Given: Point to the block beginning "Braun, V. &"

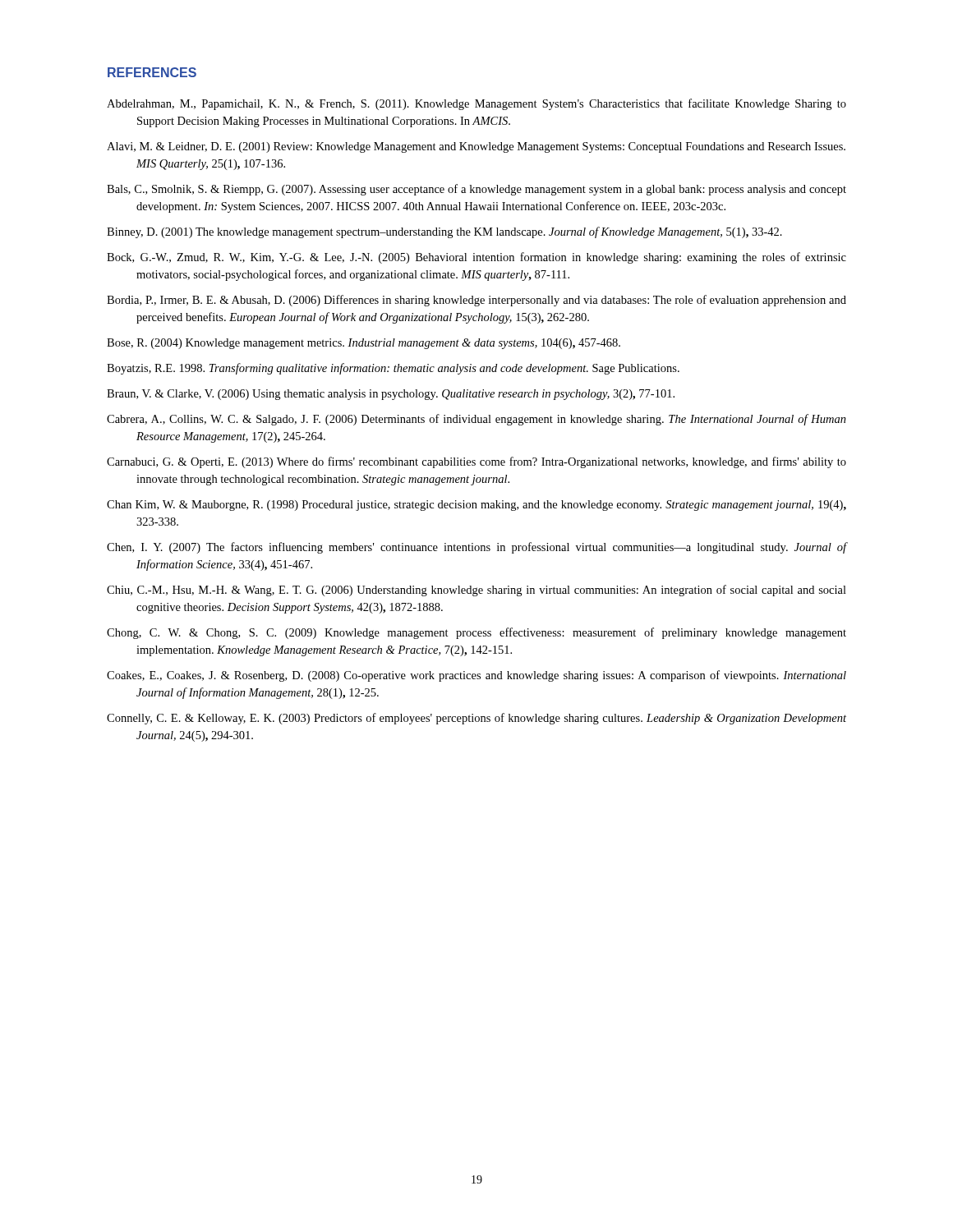Looking at the screenshot, I should (x=391, y=394).
